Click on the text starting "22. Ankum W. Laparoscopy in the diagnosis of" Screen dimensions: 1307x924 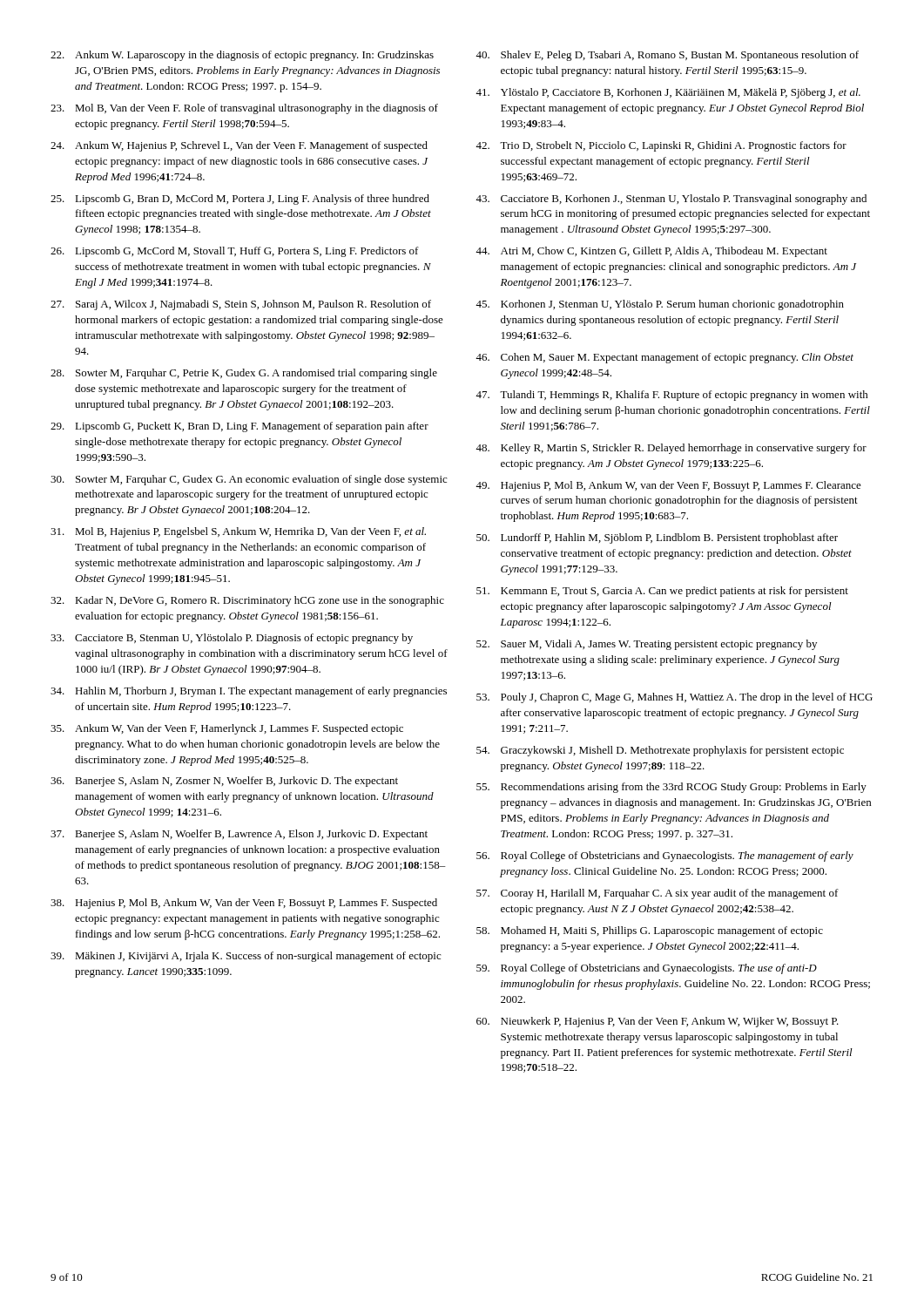[249, 71]
